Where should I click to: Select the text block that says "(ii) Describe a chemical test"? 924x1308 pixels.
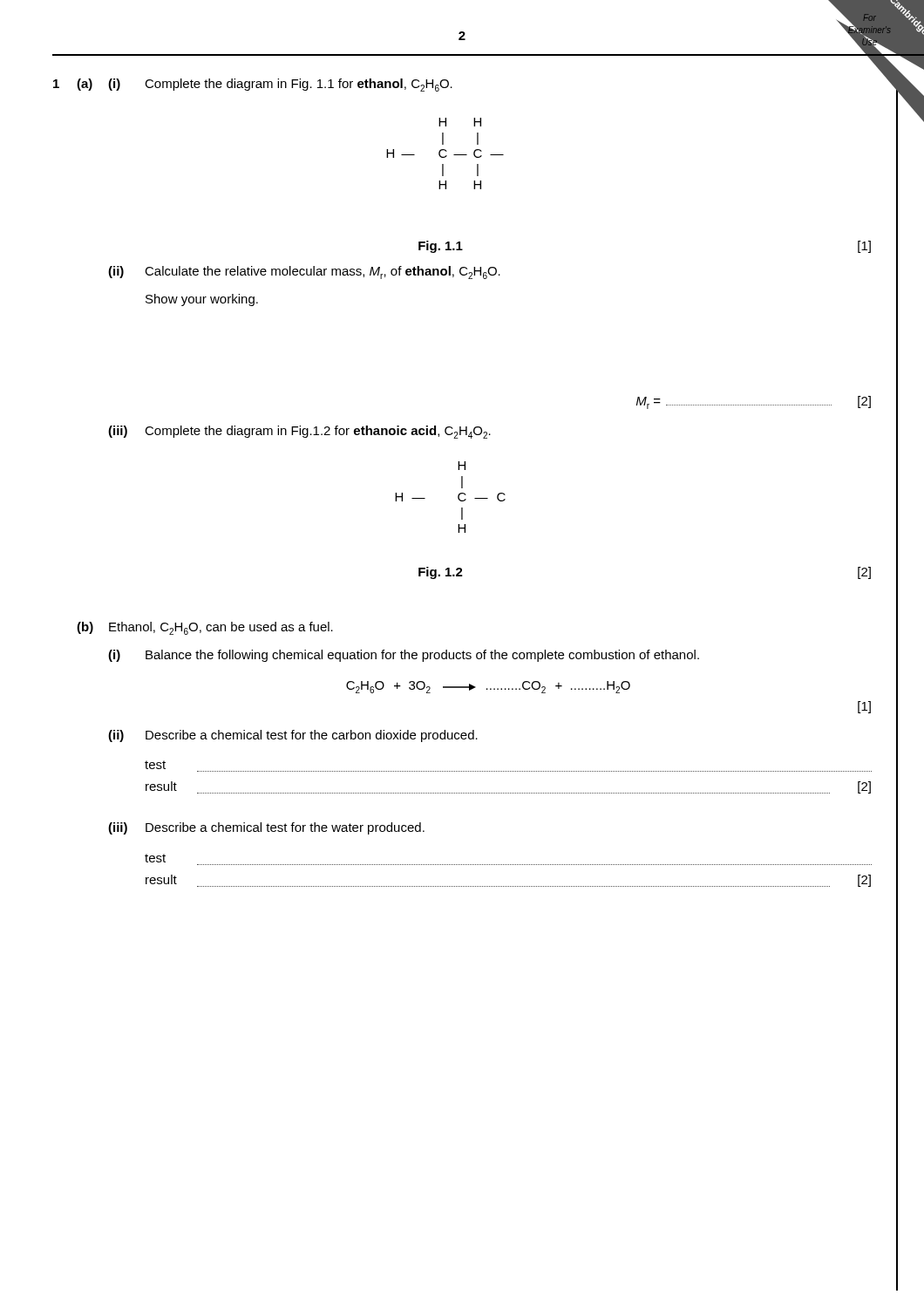tap(293, 736)
